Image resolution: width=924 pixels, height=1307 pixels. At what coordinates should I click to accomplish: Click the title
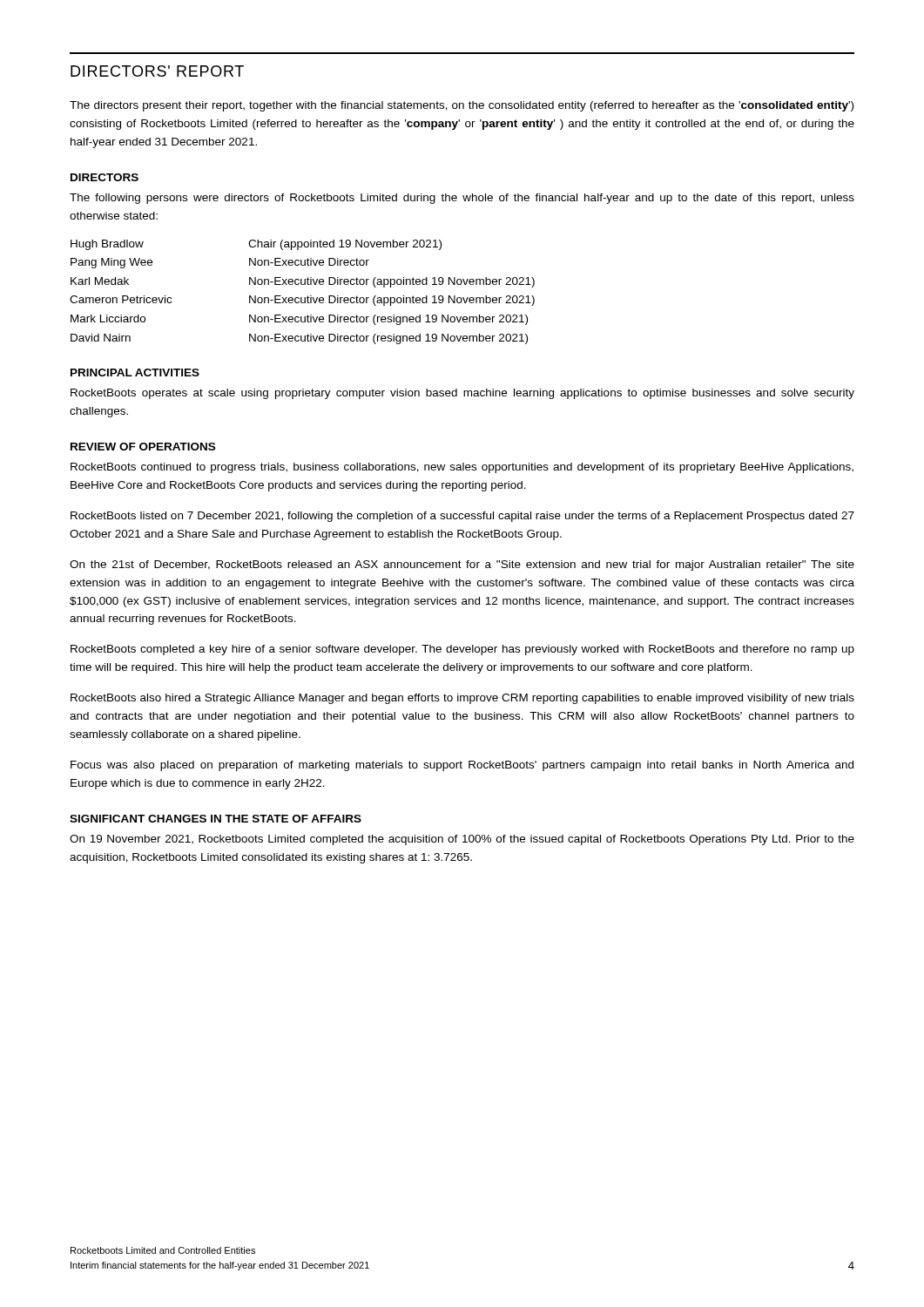[157, 71]
